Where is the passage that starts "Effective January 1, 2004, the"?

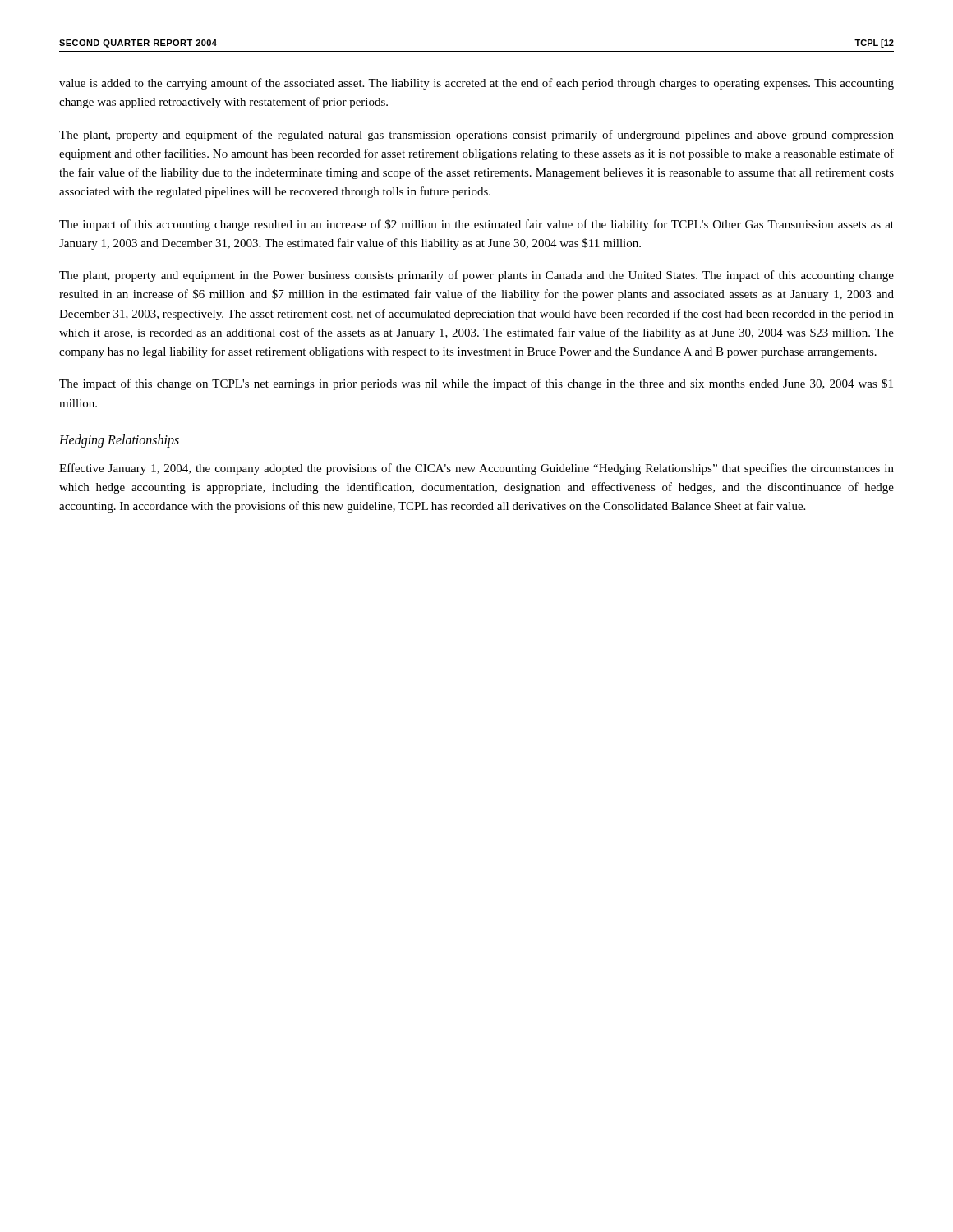476,487
